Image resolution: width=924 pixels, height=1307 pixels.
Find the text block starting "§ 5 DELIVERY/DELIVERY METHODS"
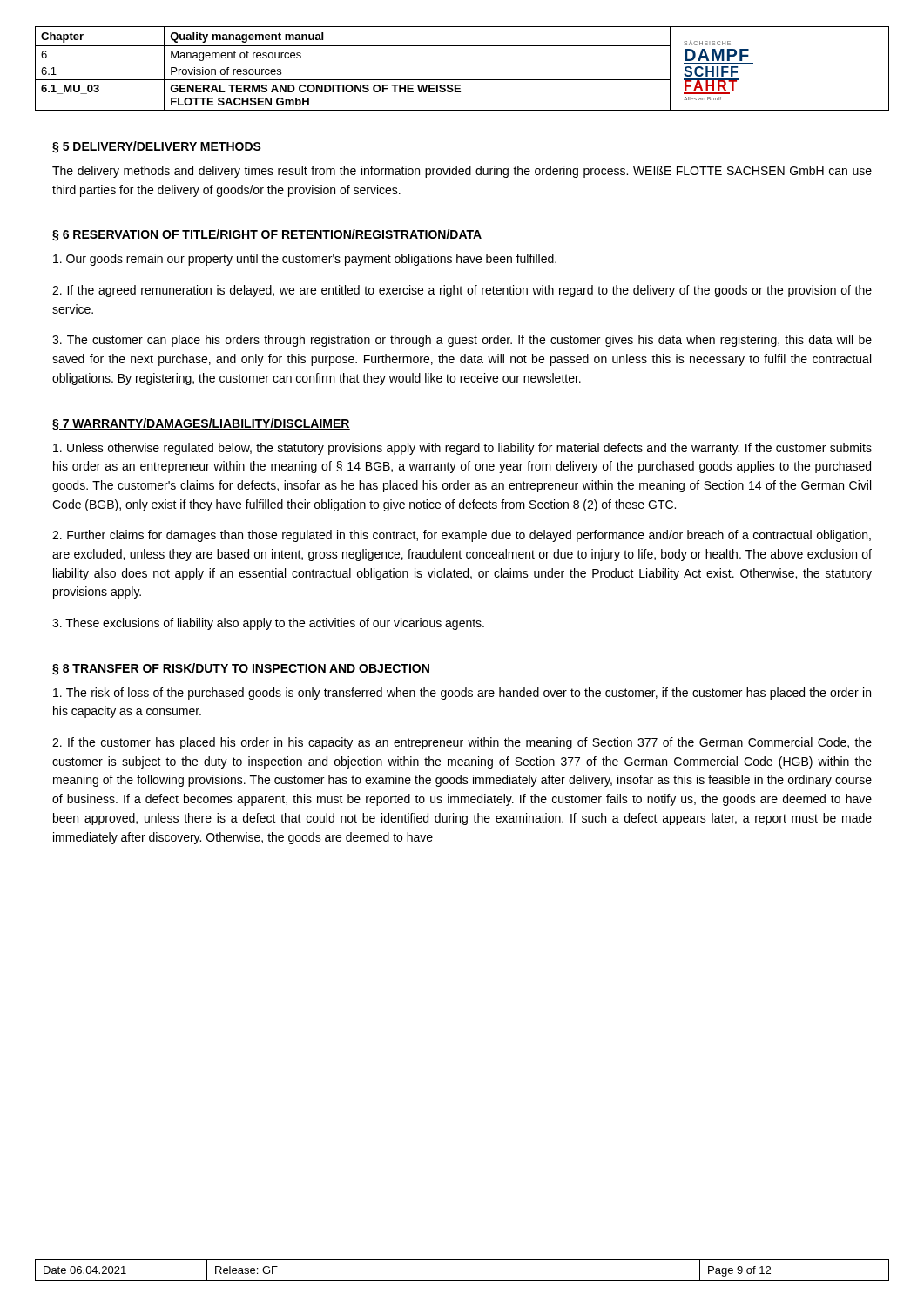(157, 146)
